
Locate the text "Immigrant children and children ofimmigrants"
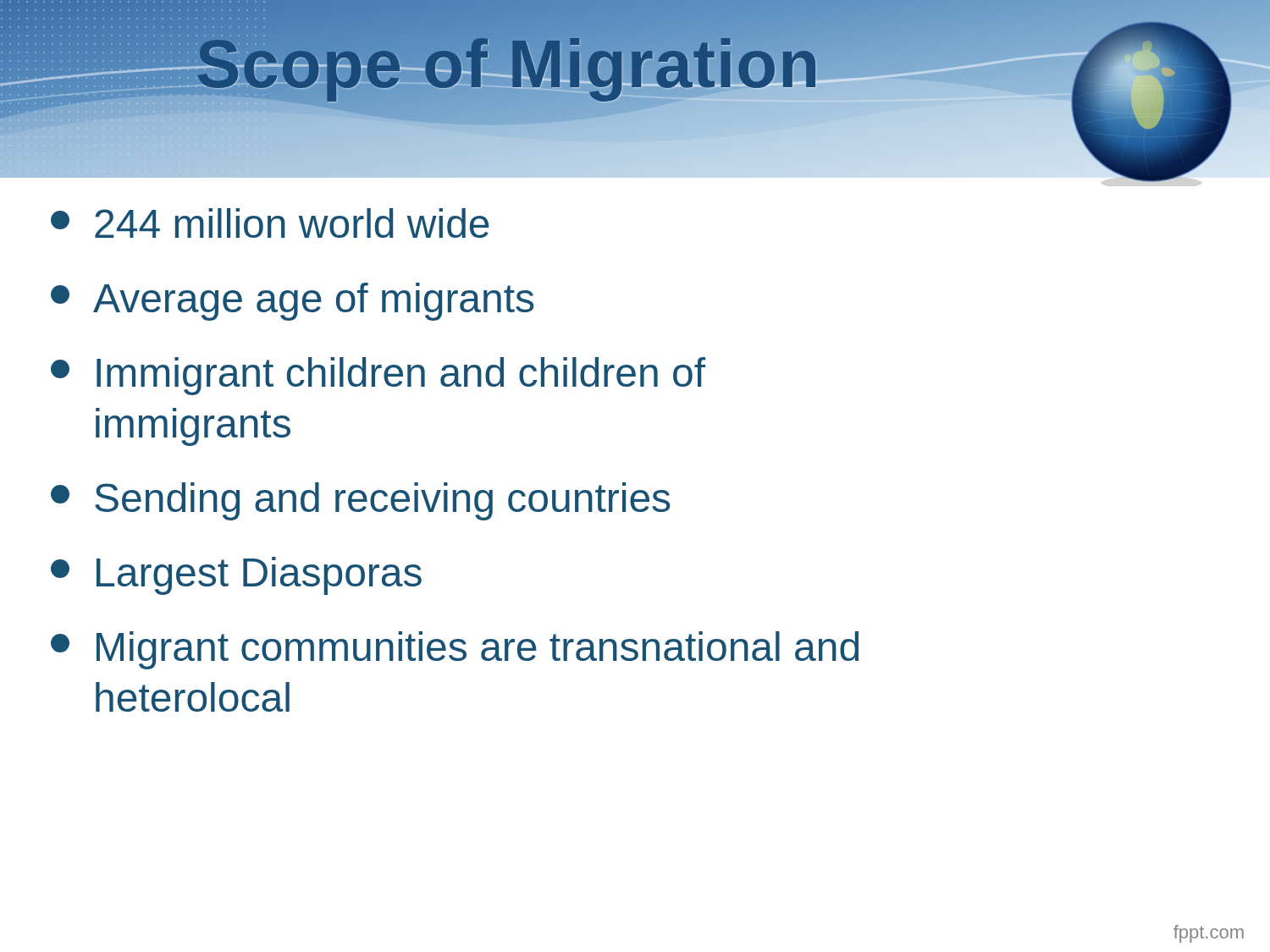pos(635,399)
